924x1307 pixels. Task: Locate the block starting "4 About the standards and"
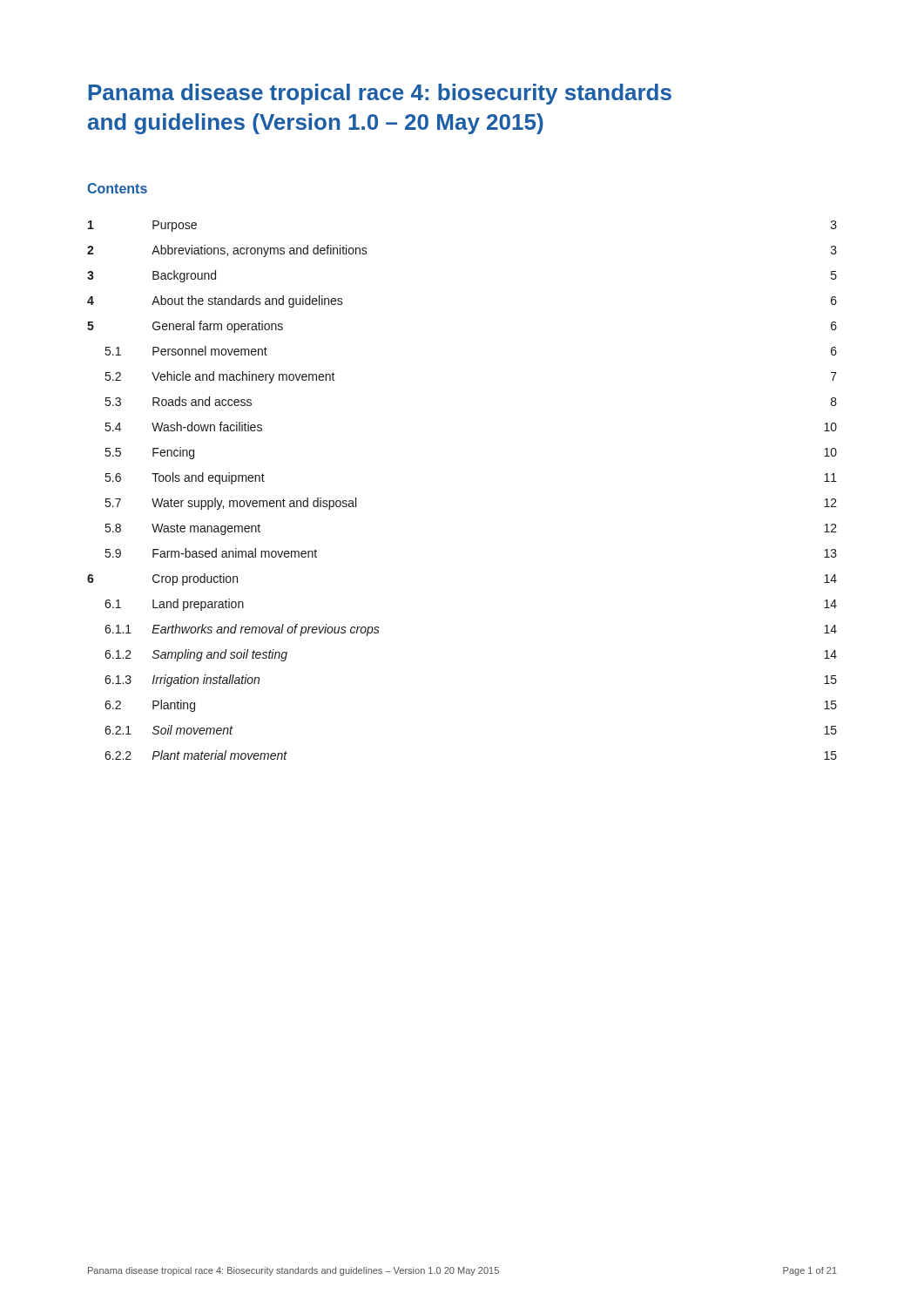pos(91,301)
